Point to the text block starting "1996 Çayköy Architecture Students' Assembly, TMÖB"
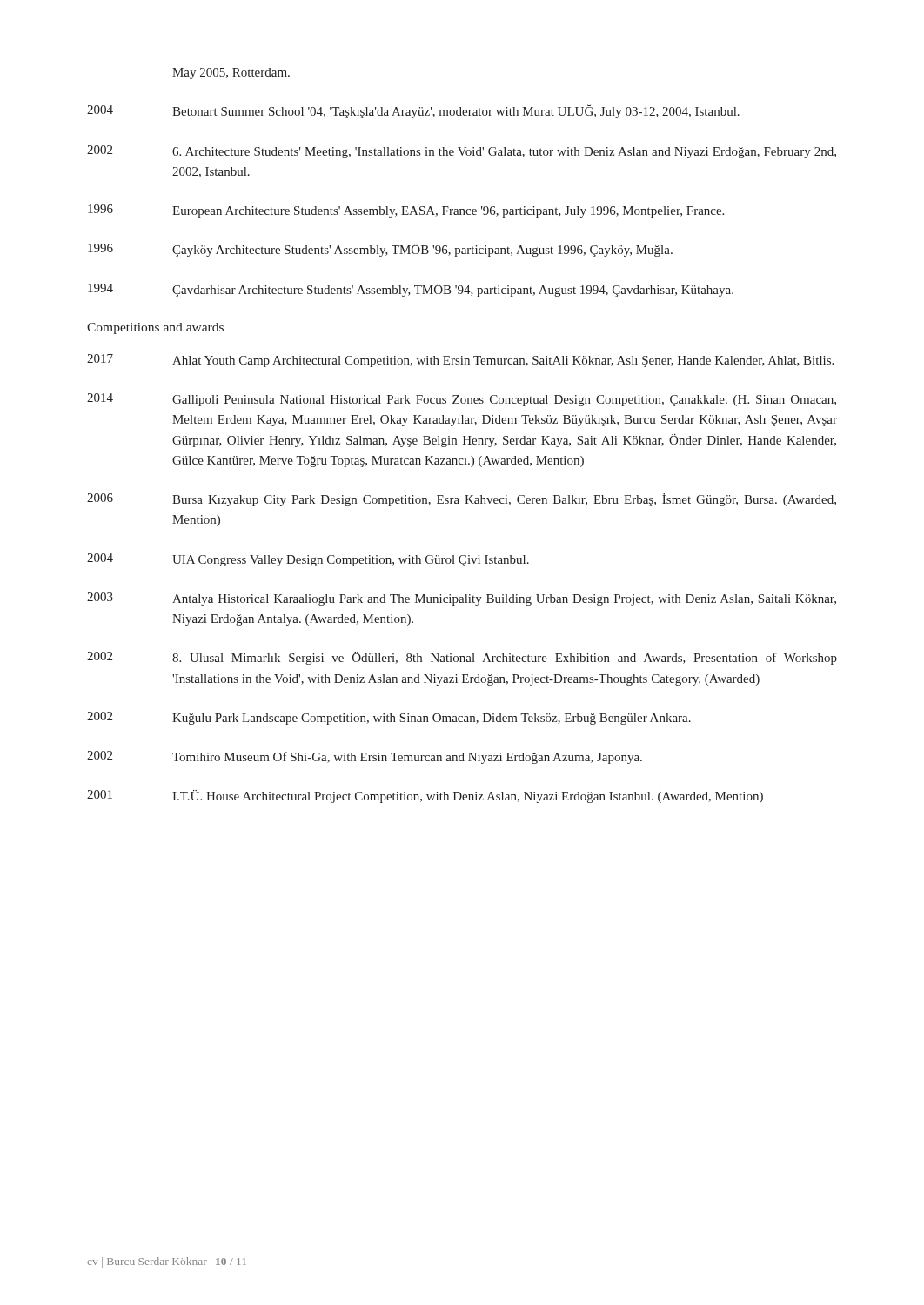Image resolution: width=924 pixels, height=1305 pixels. coord(462,250)
